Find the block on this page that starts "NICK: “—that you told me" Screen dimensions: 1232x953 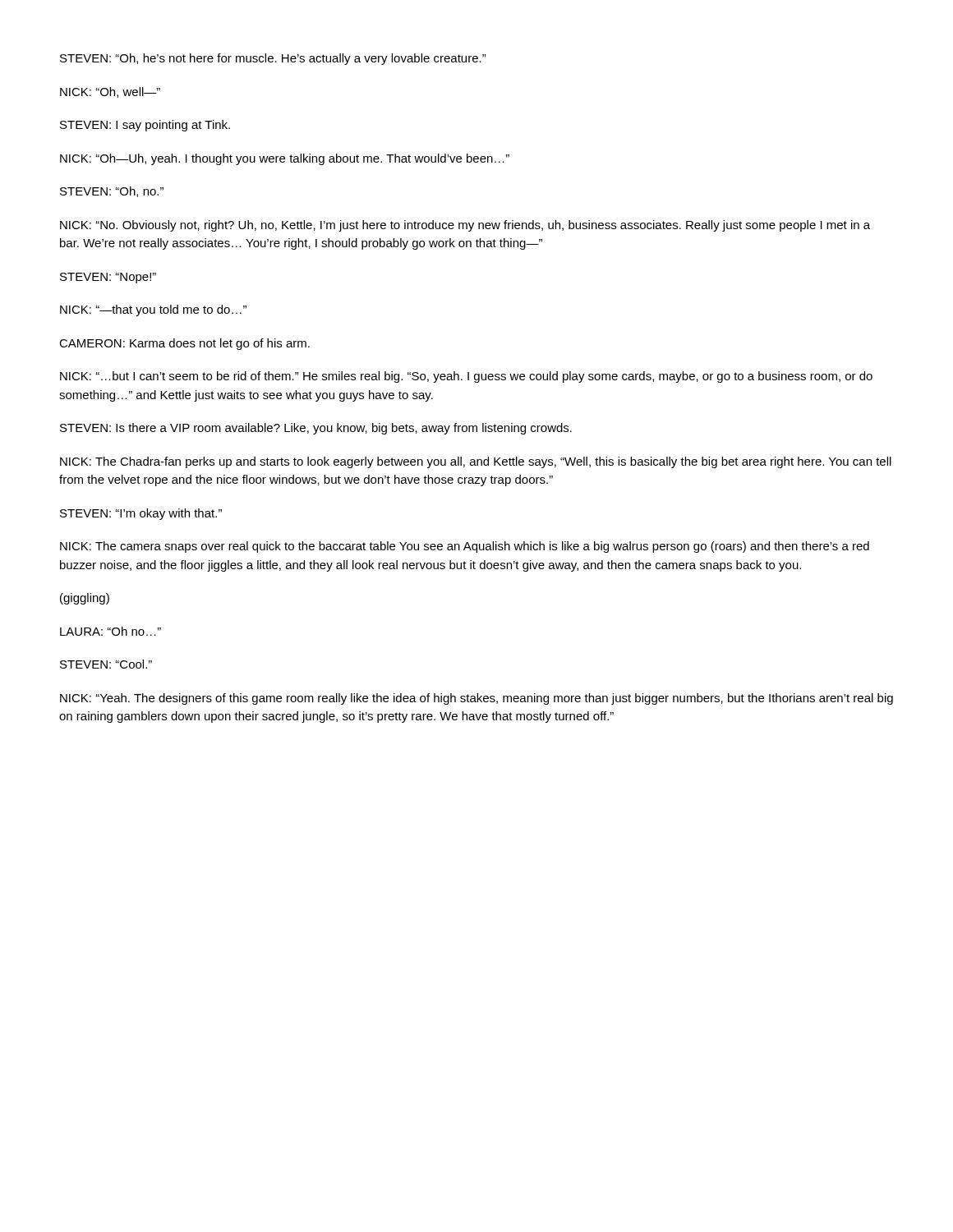153,309
